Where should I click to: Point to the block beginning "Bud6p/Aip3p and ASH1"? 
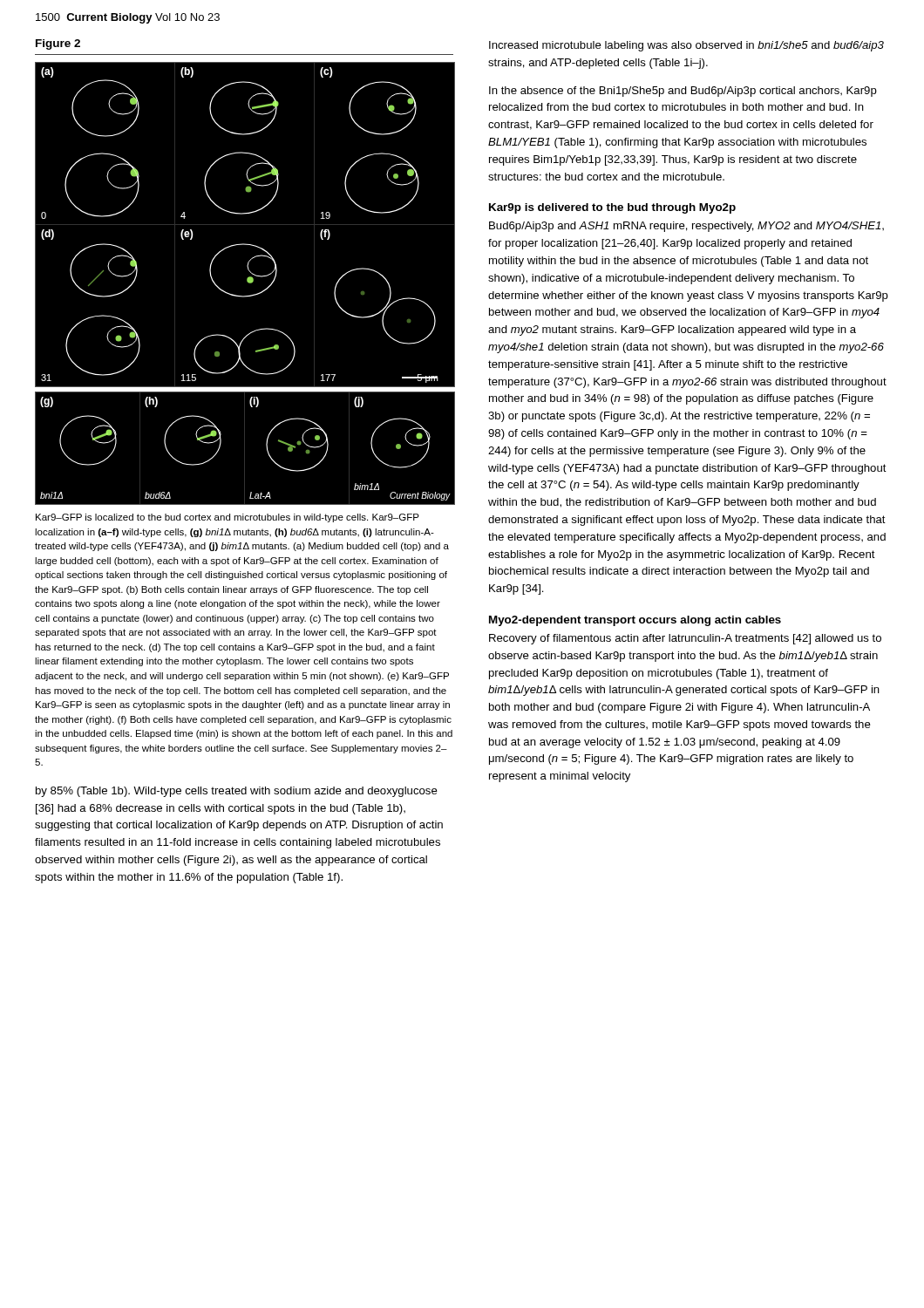click(688, 407)
